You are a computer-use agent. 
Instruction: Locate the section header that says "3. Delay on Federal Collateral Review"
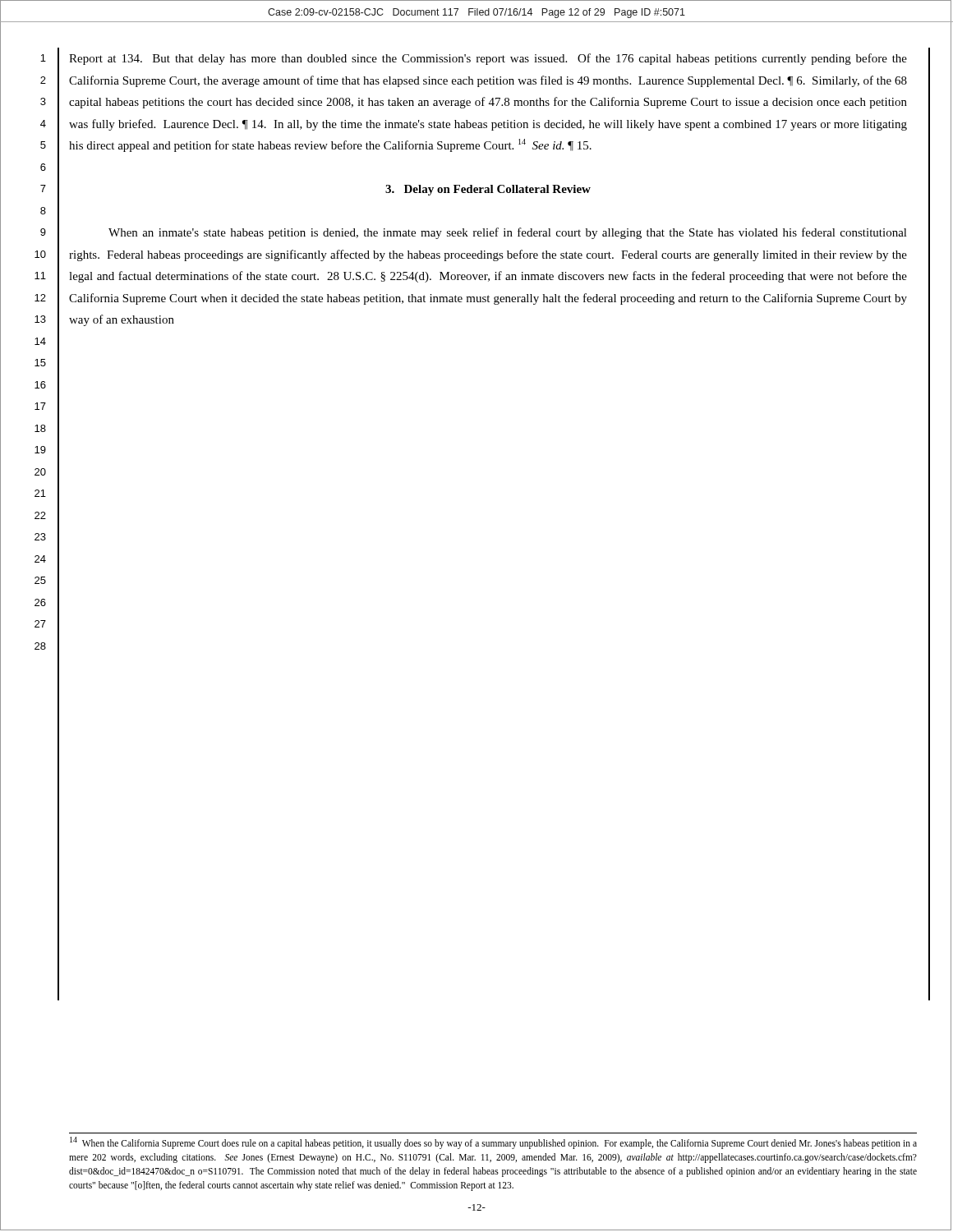click(488, 189)
